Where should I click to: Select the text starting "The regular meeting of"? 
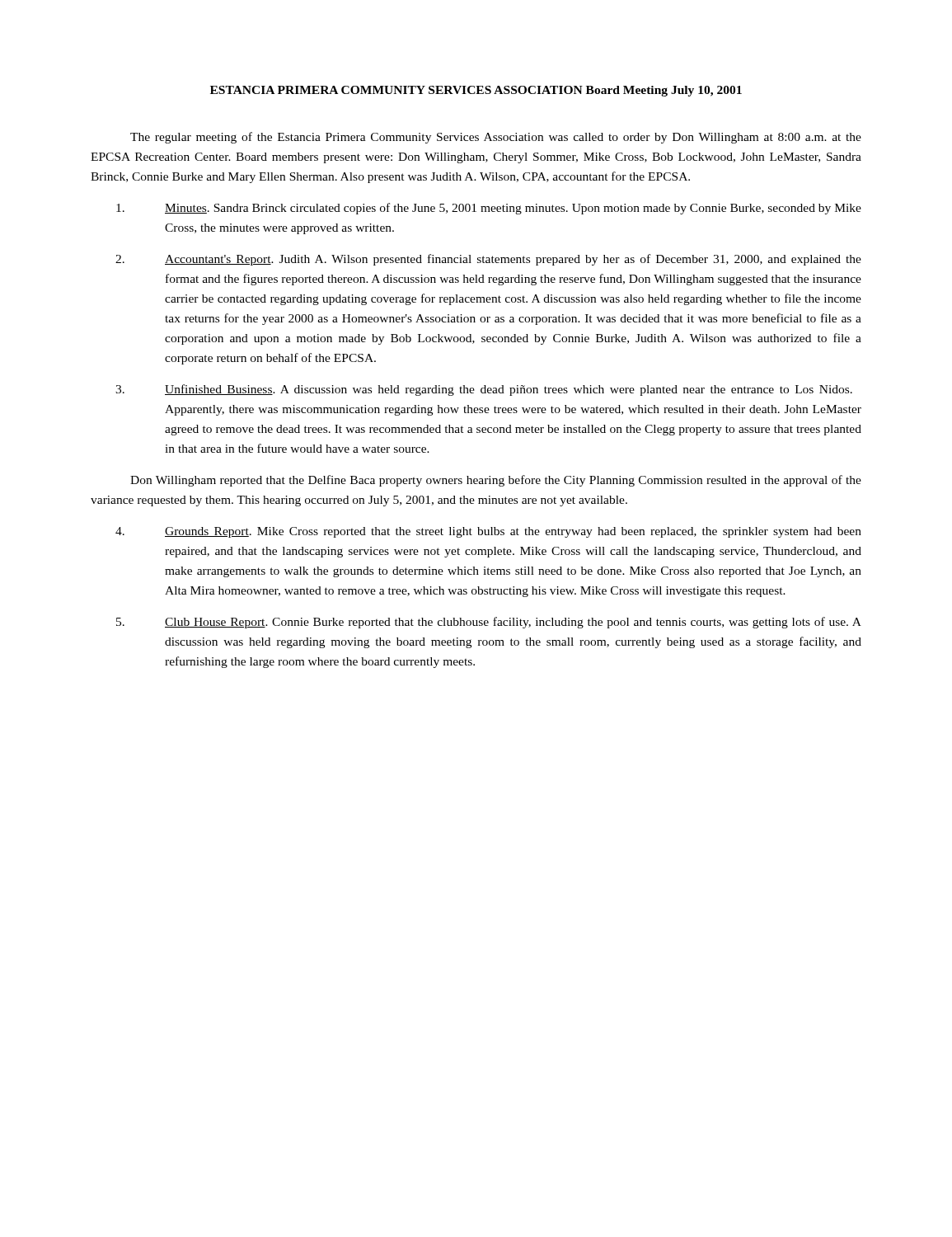point(476,157)
